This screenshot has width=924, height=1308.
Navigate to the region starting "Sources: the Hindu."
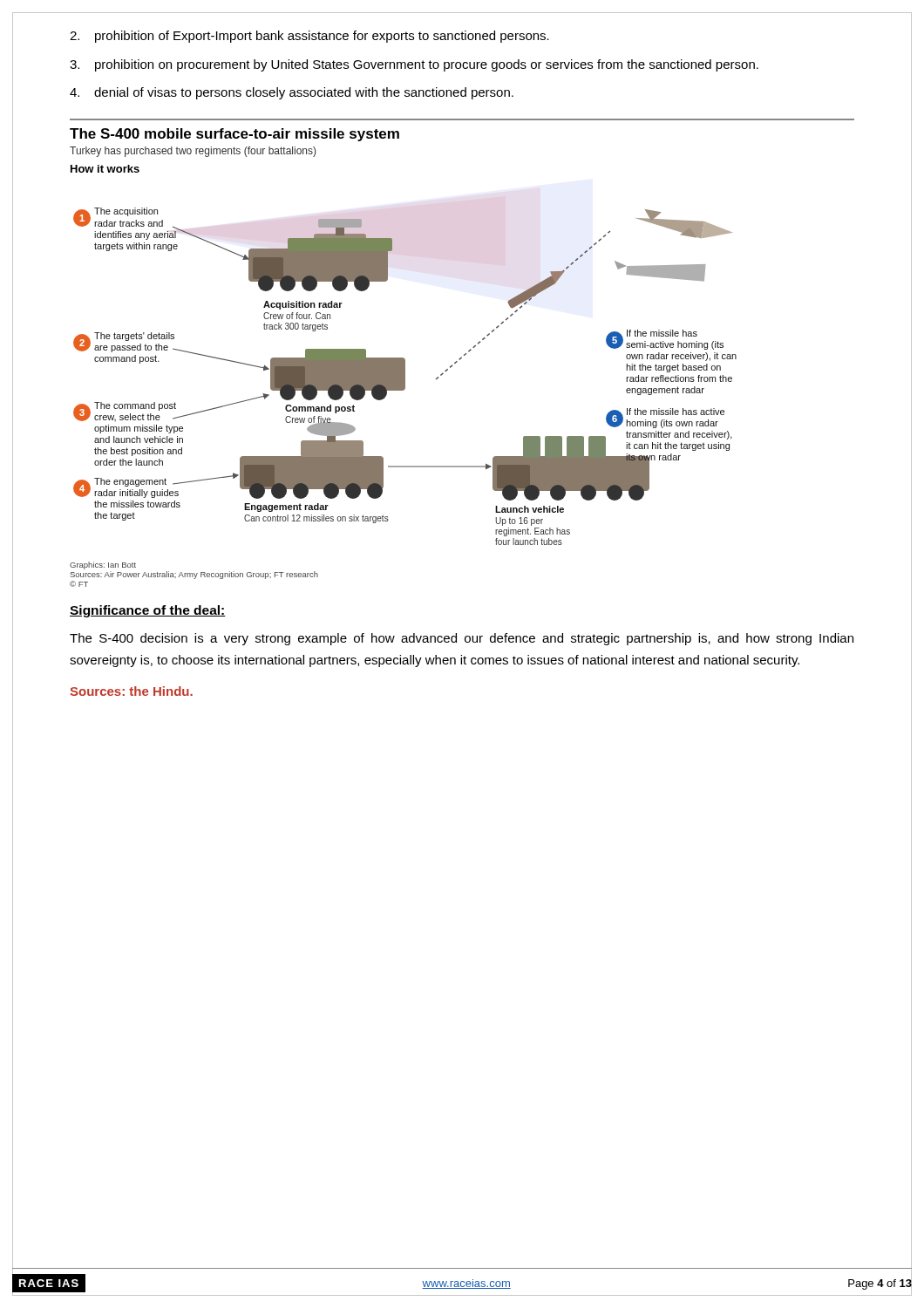pyautogui.click(x=131, y=691)
